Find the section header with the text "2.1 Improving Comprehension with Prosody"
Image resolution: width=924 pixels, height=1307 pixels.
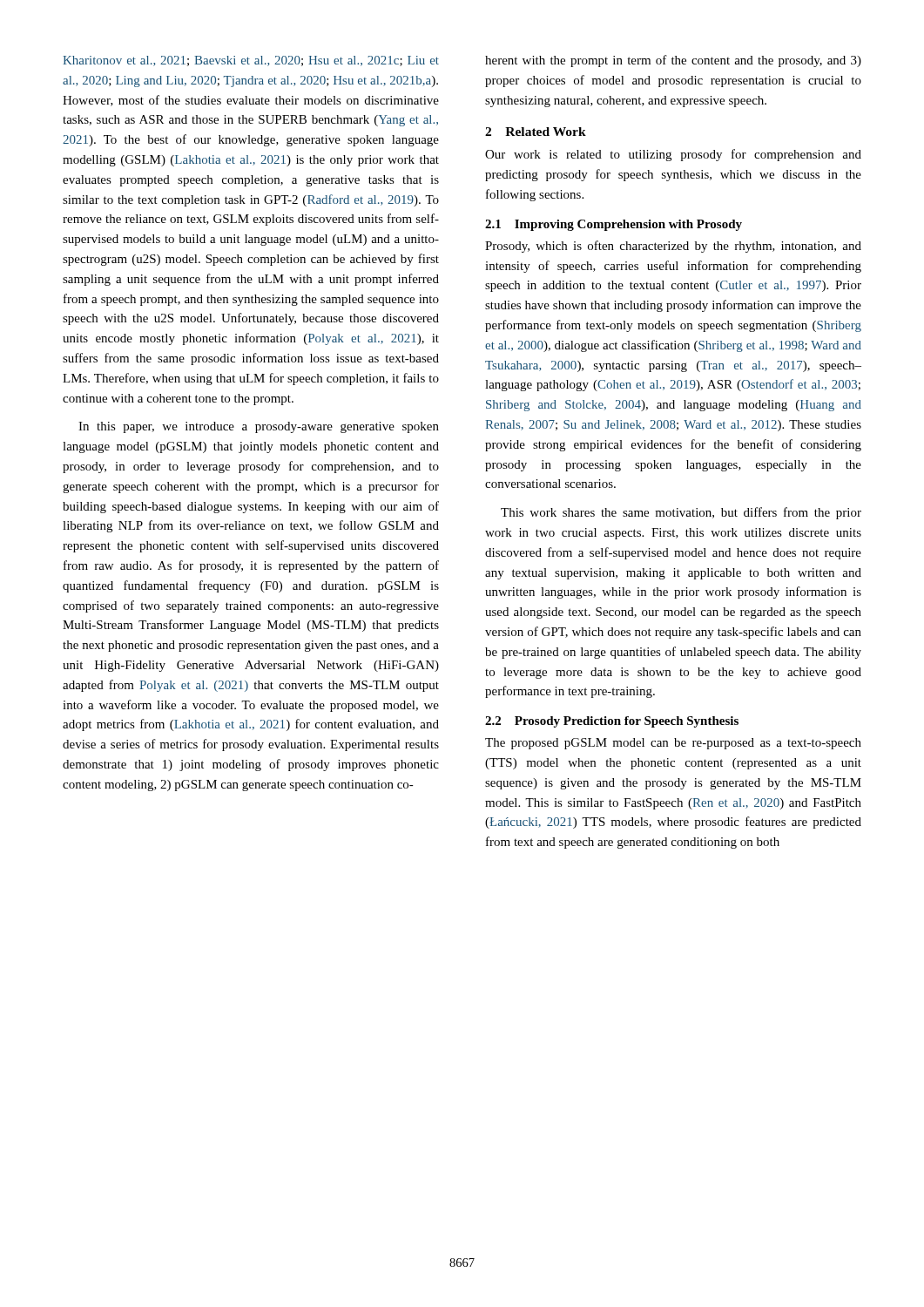click(x=614, y=224)
